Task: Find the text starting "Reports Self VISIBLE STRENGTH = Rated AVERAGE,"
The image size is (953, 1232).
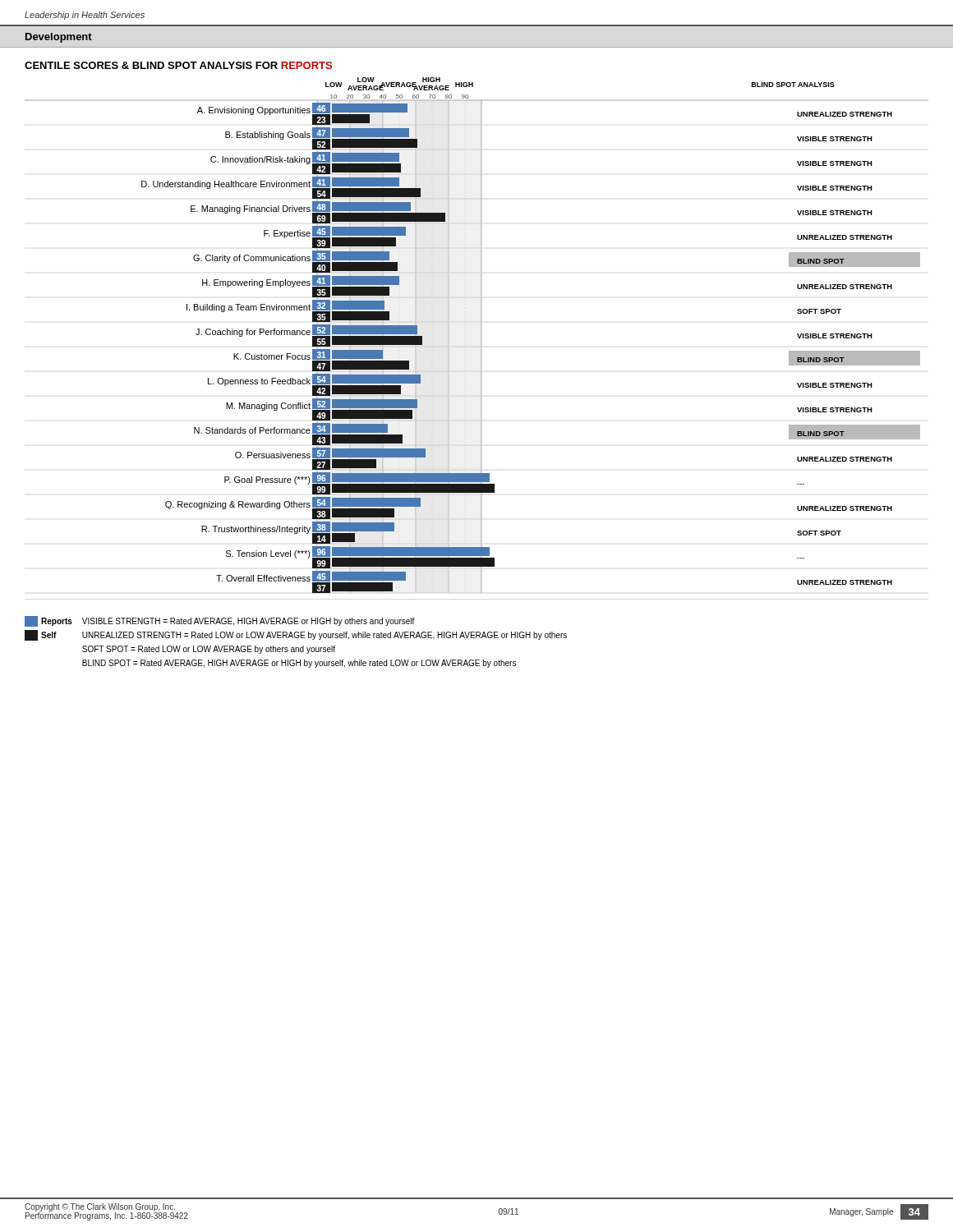Action: (x=296, y=642)
